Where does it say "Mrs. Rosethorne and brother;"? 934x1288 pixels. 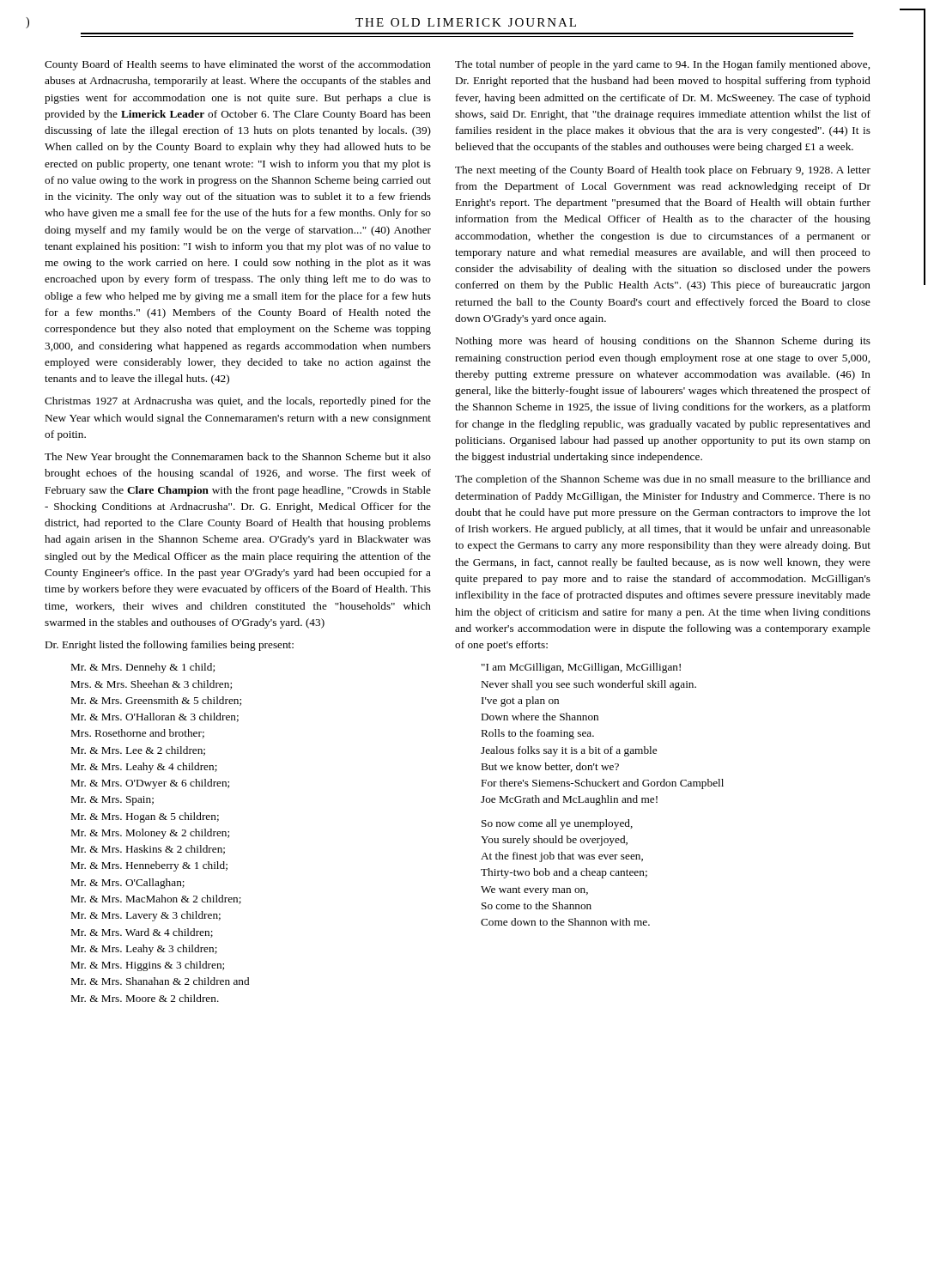[138, 734]
